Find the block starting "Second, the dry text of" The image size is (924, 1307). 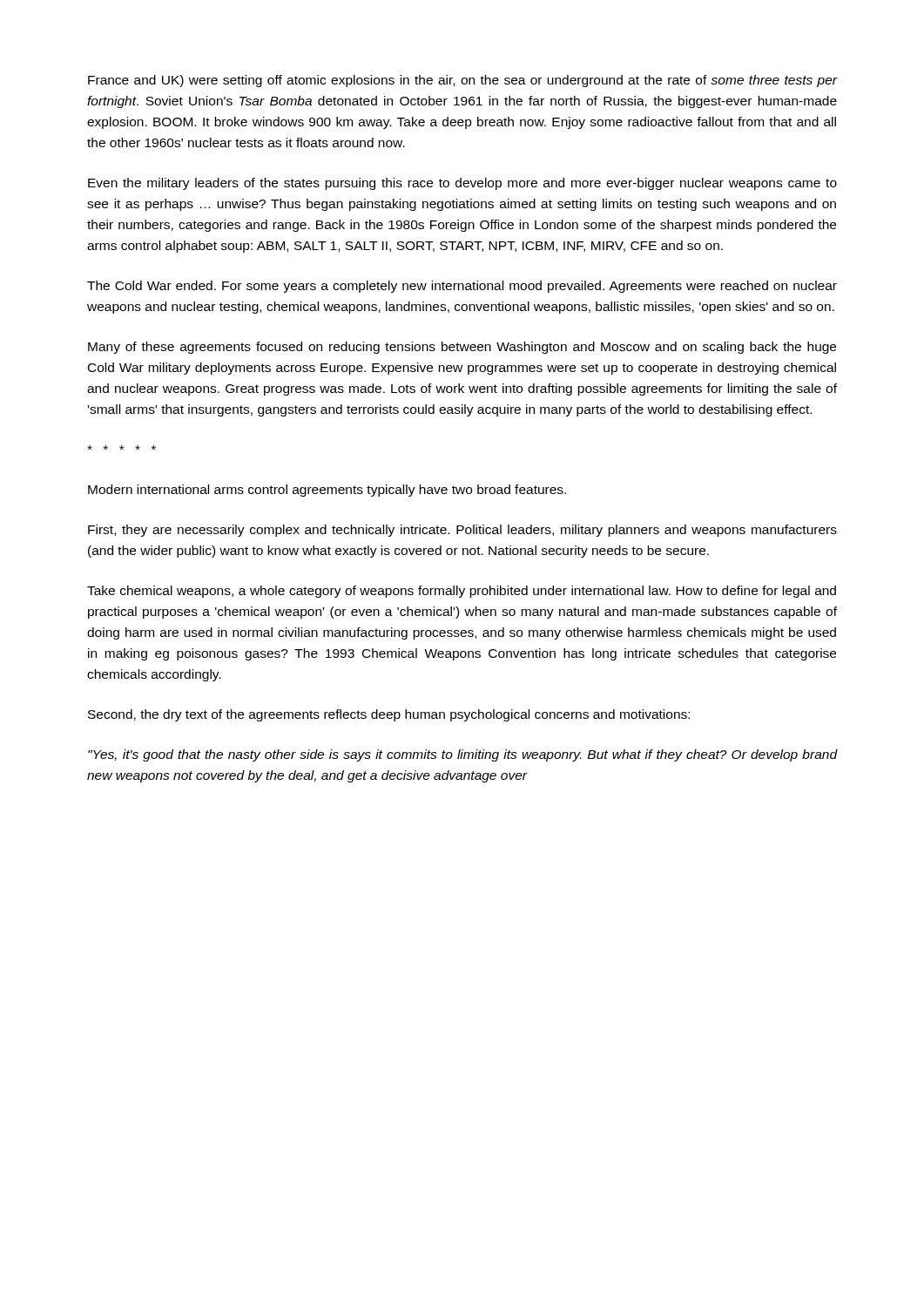[389, 714]
